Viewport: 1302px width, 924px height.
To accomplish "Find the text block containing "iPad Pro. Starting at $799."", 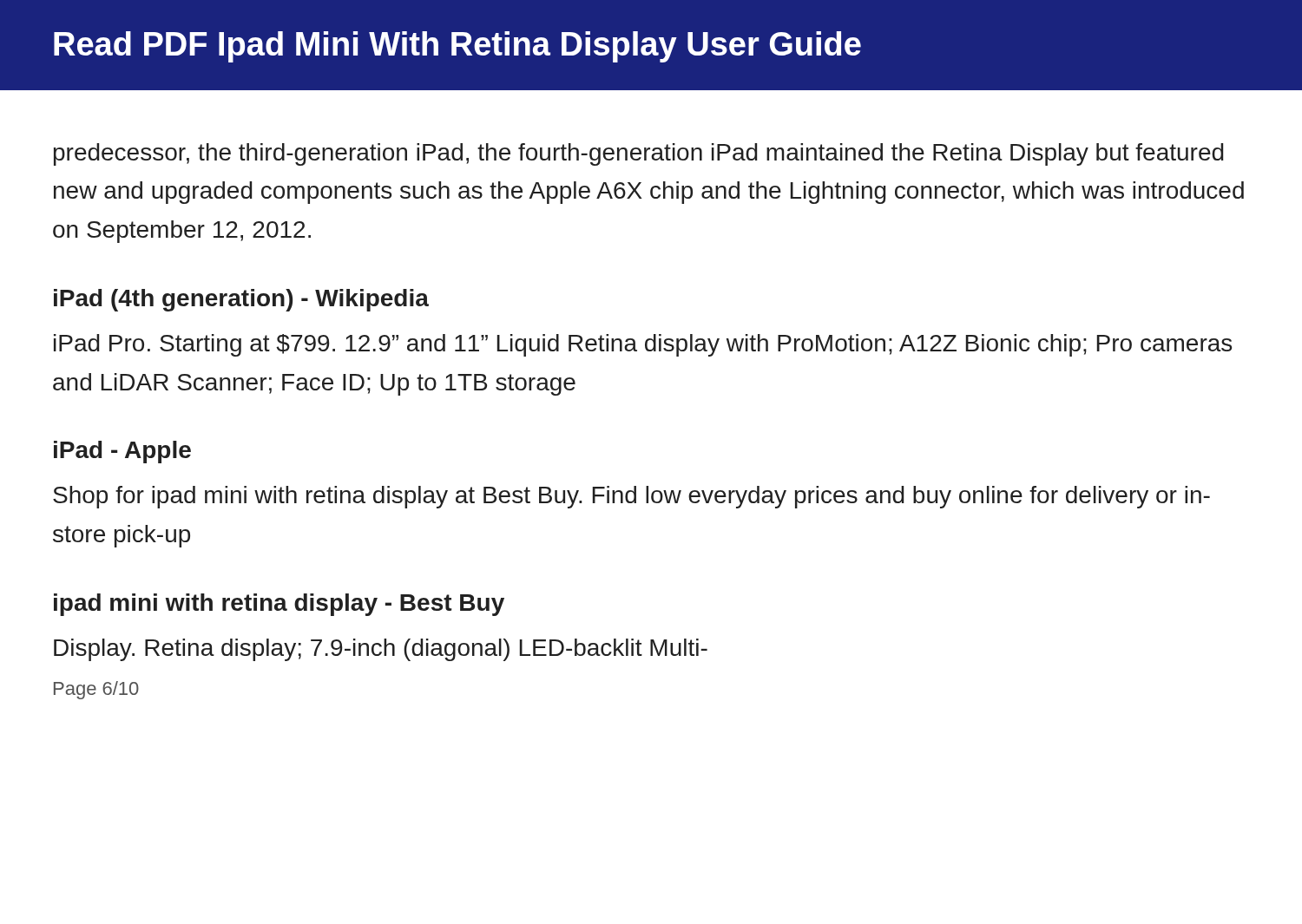I will tap(642, 362).
